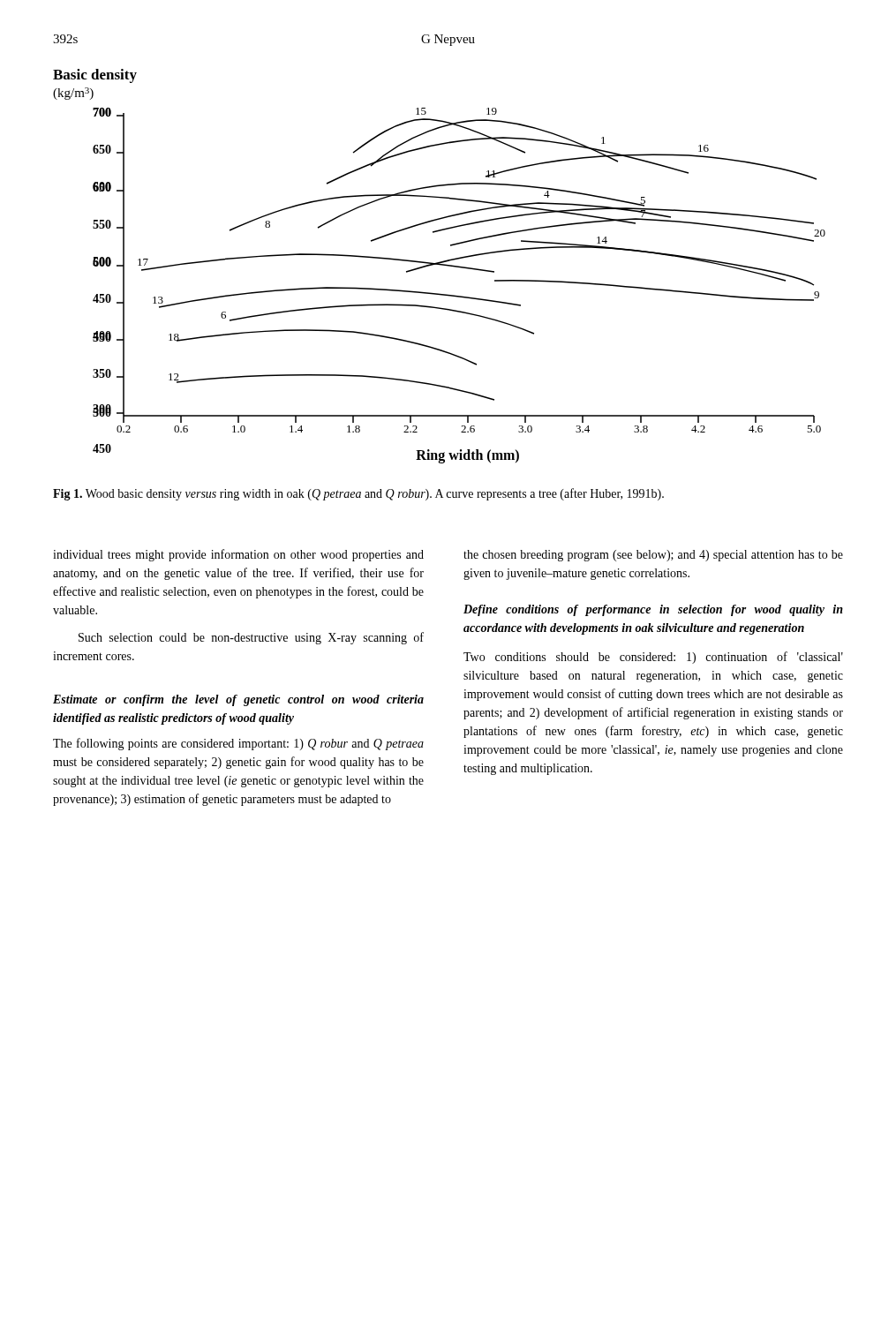Image resolution: width=896 pixels, height=1324 pixels.
Task: Select the text block that says "Two conditions should"
Action: [x=653, y=713]
